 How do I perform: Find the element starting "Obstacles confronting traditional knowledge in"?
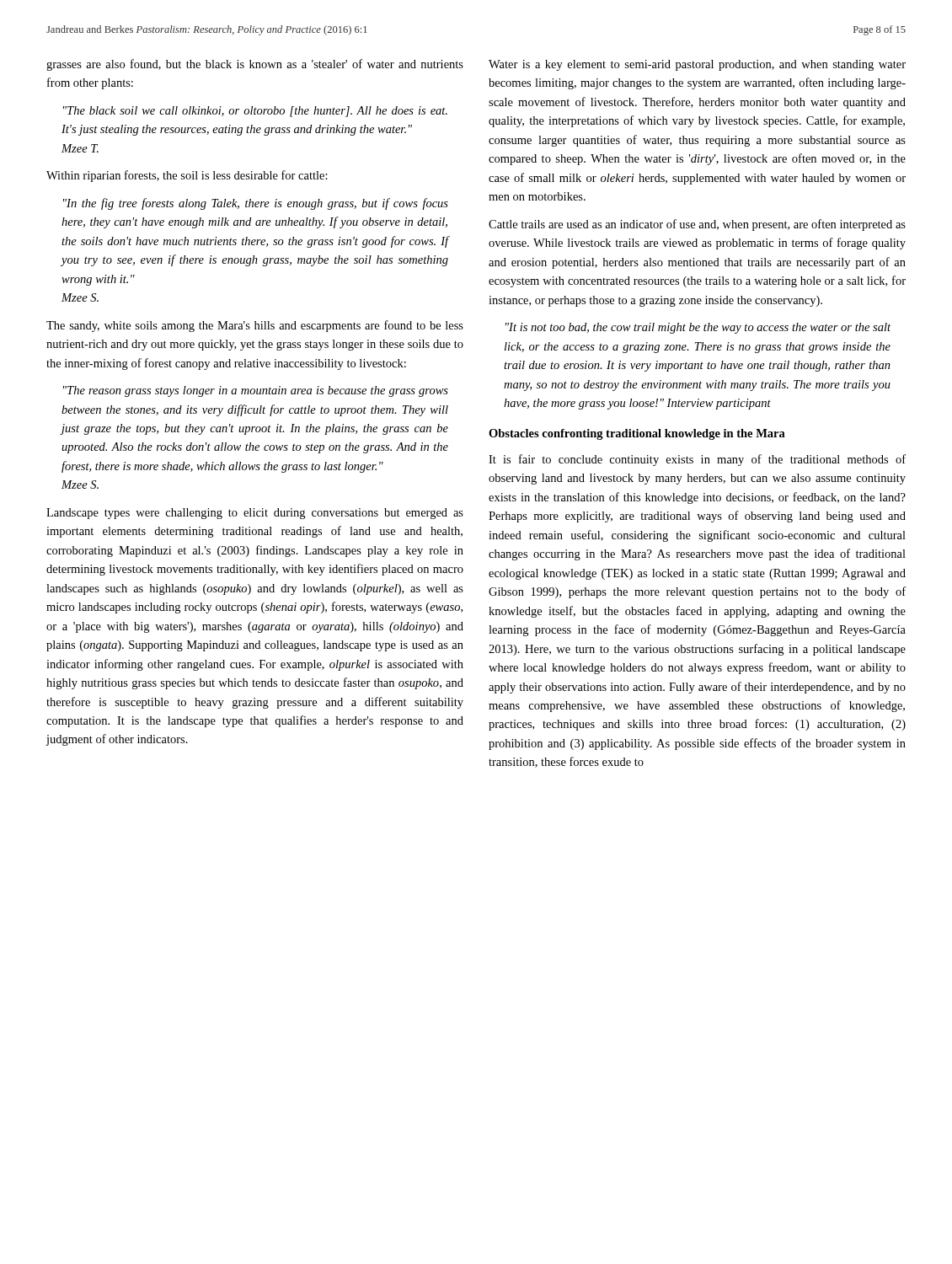[x=637, y=433]
